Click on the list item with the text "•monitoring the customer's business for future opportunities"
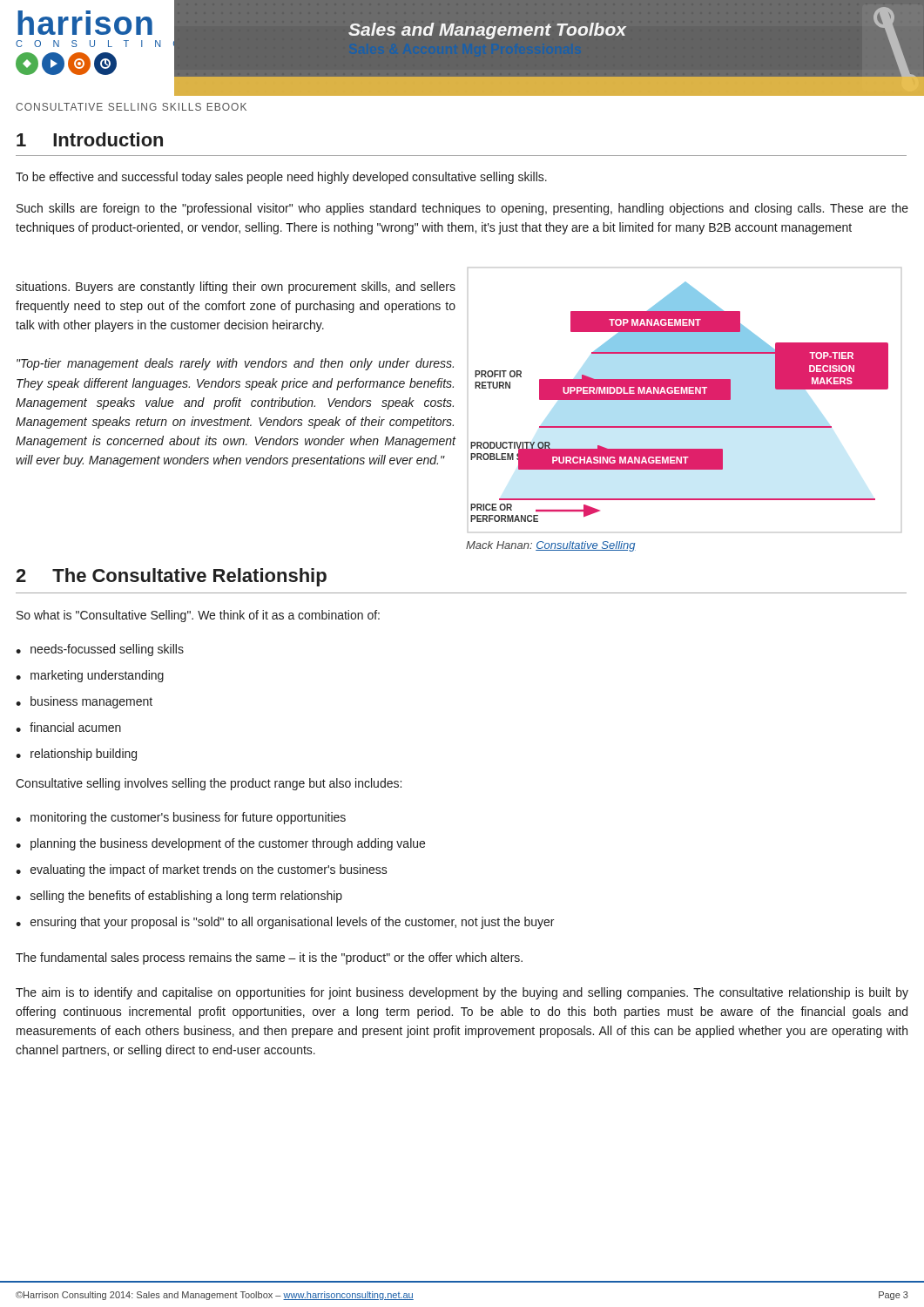The image size is (924, 1307). coord(181,821)
